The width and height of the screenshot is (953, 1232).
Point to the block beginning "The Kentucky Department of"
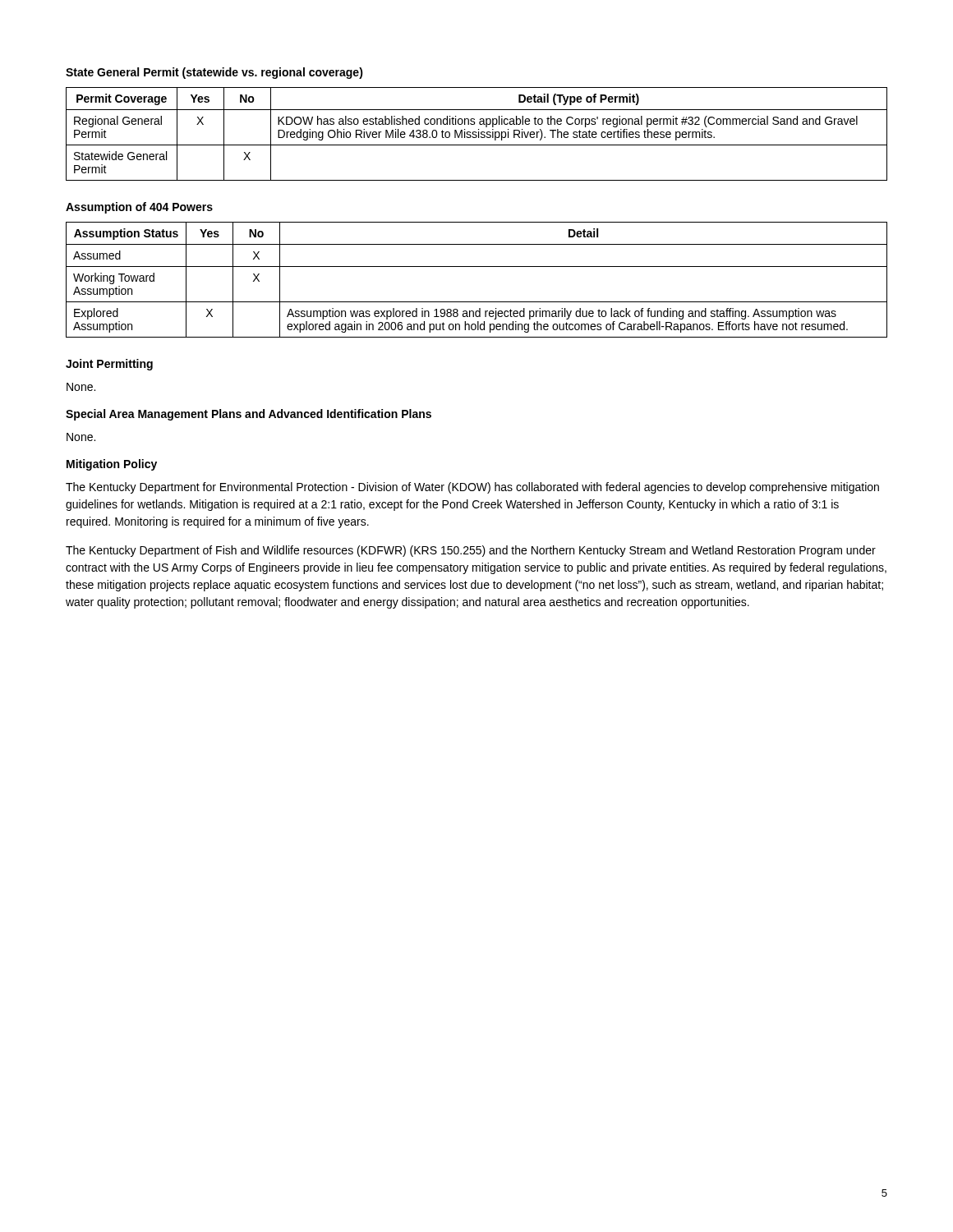point(476,576)
